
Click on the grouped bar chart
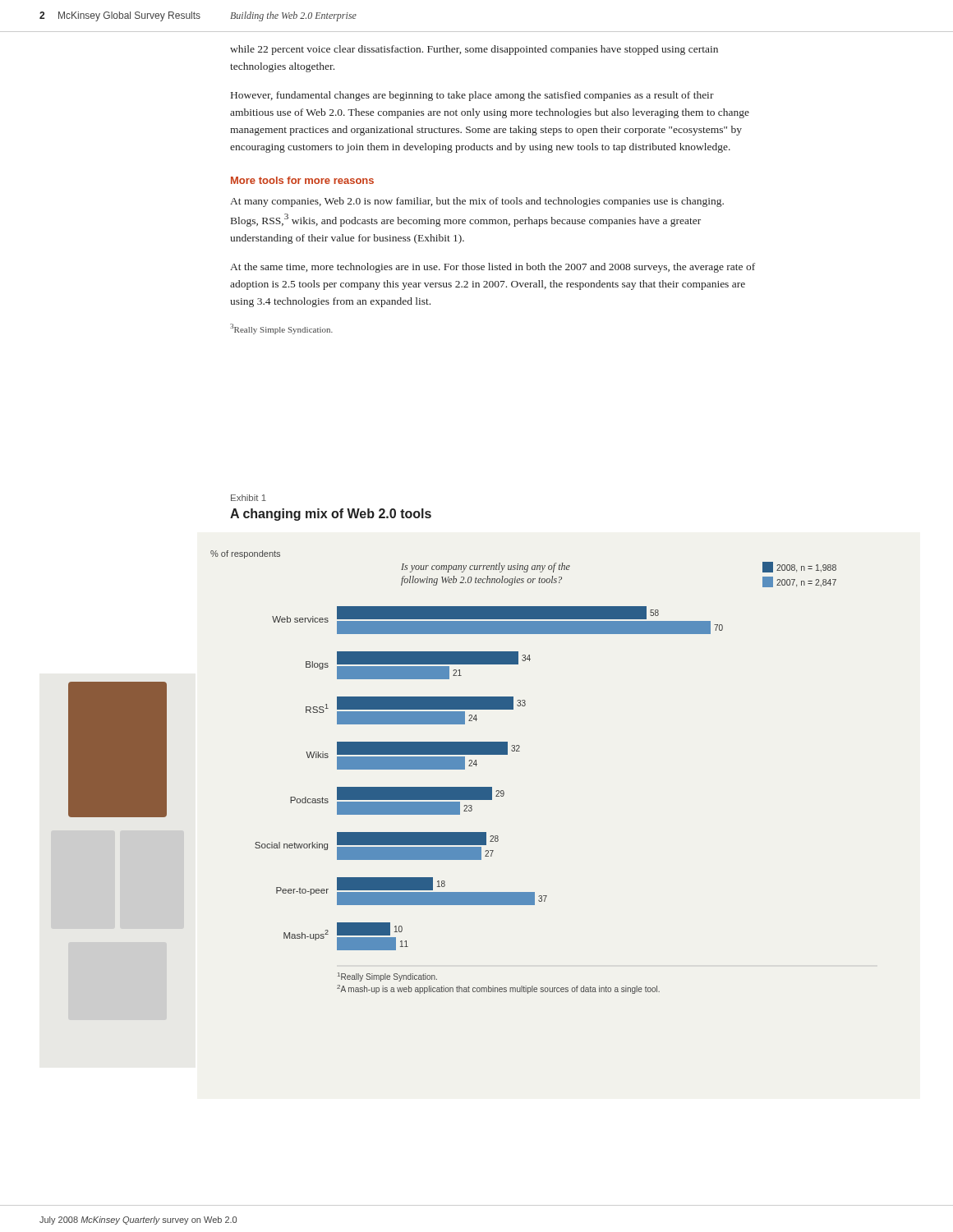pos(557,814)
